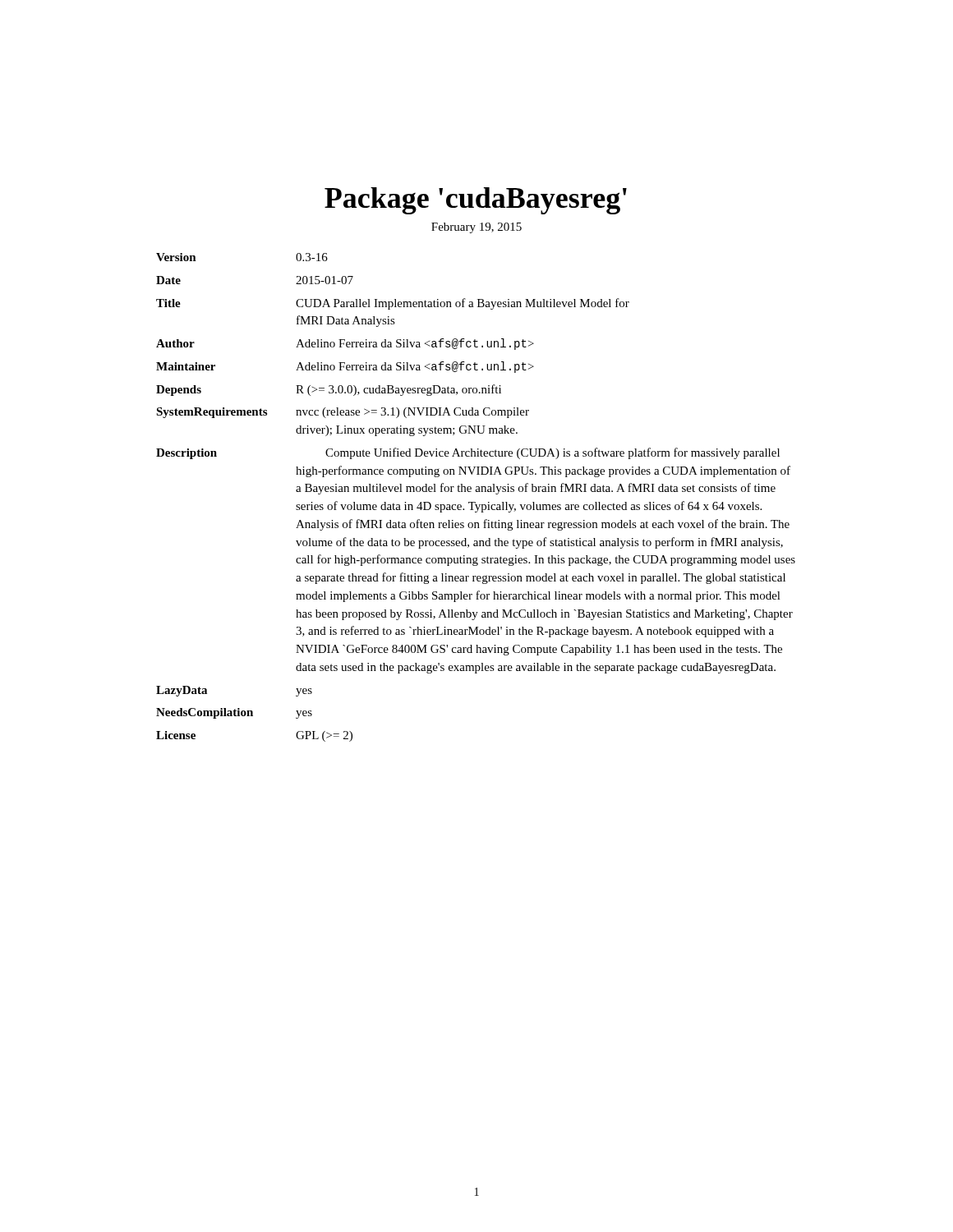Image resolution: width=953 pixels, height=1232 pixels.
Task: Find "License GPL (>= 2)" on this page
Action: point(166,736)
